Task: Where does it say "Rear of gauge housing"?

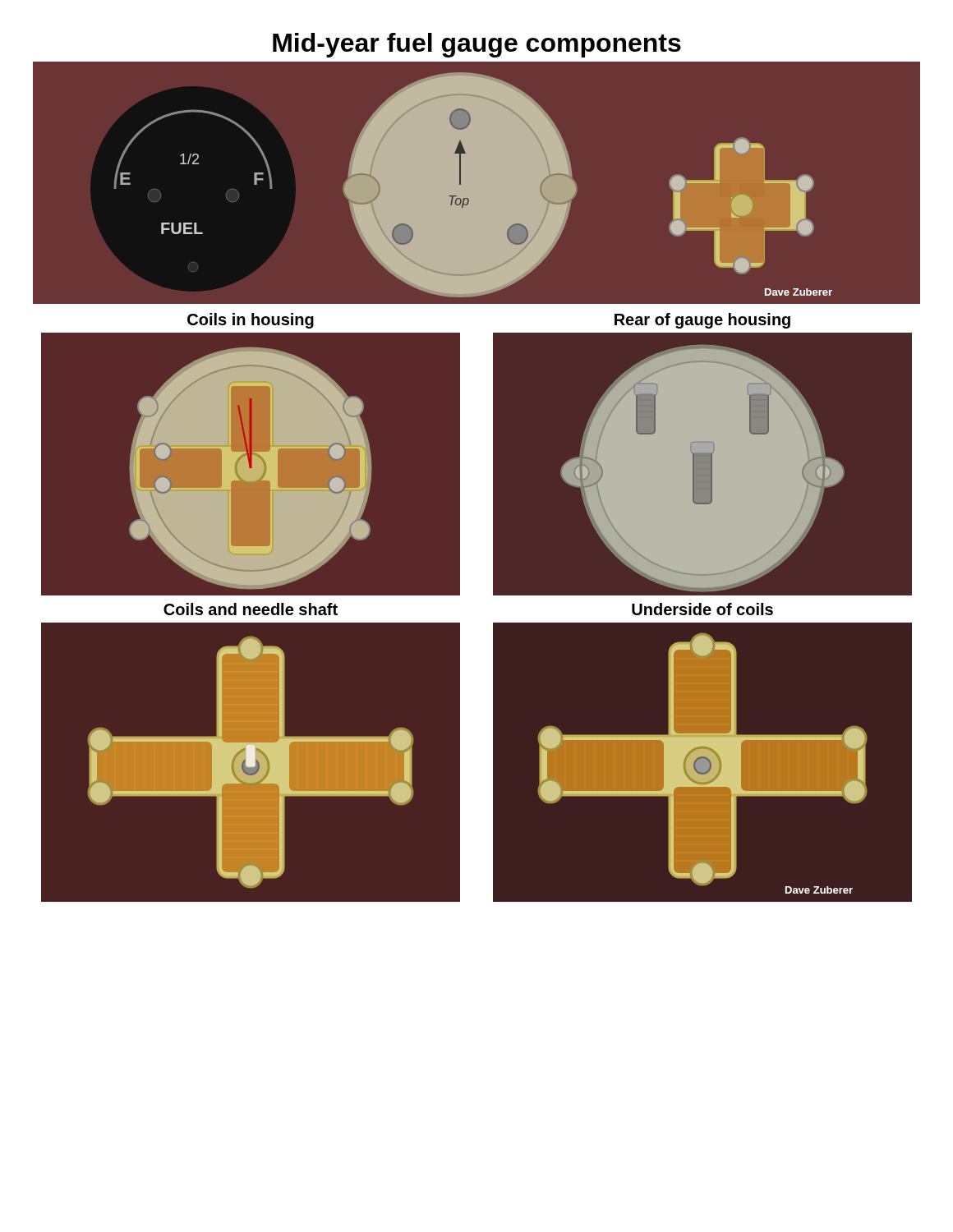Action: [x=702, y=320]
